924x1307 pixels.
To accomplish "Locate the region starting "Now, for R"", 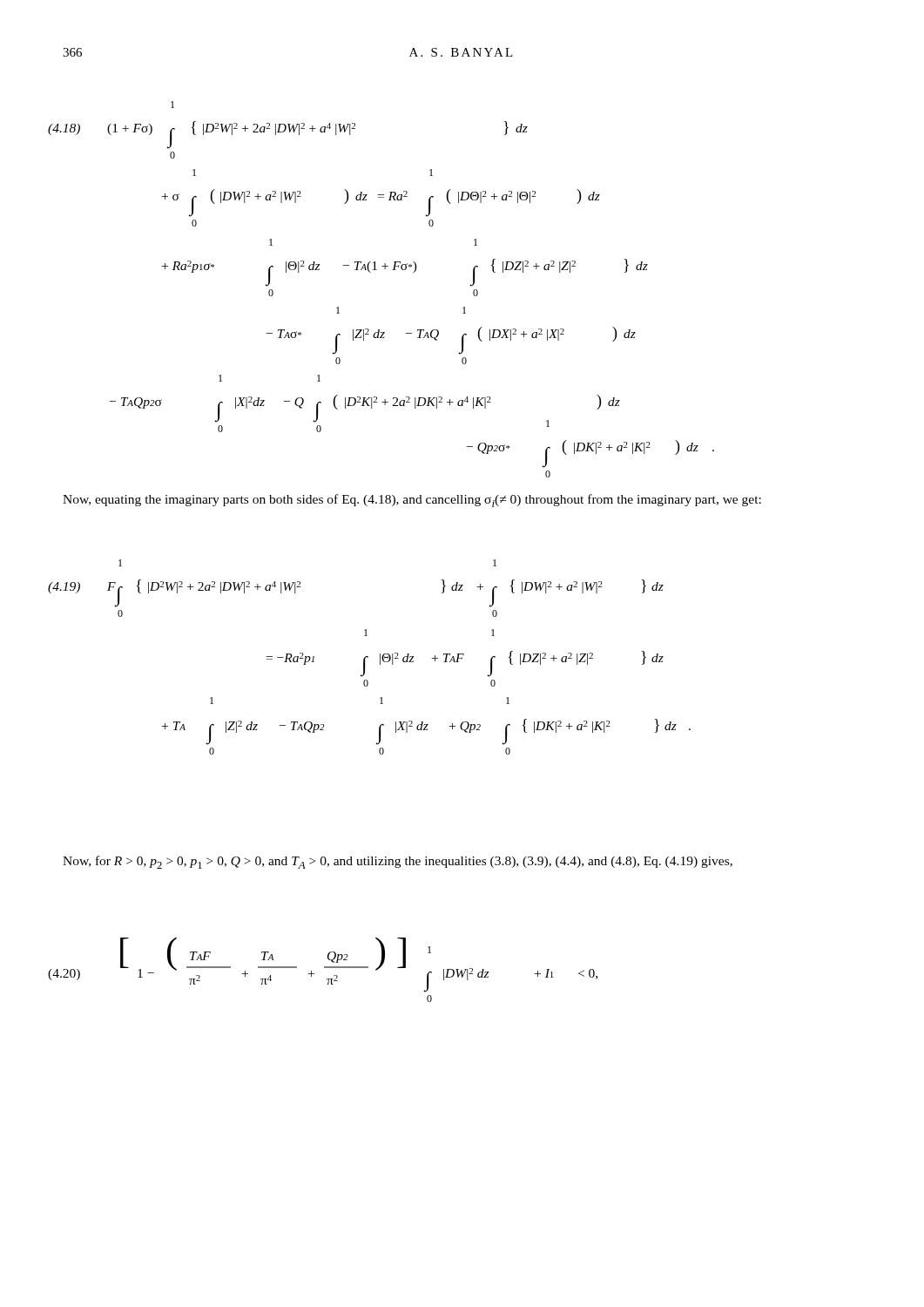I will tap(398, 862).
